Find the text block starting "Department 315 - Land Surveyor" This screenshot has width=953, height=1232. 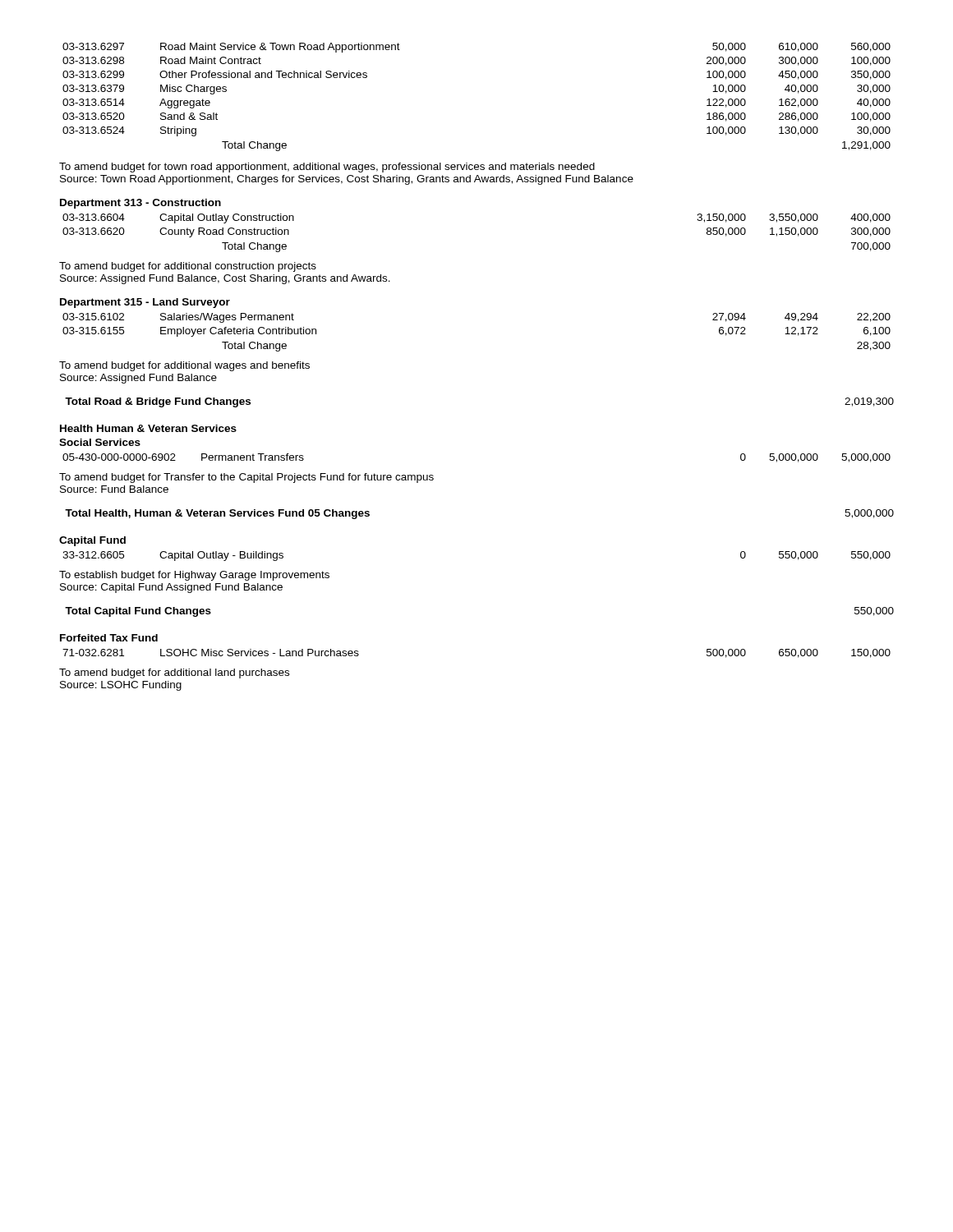click(145, 302)
